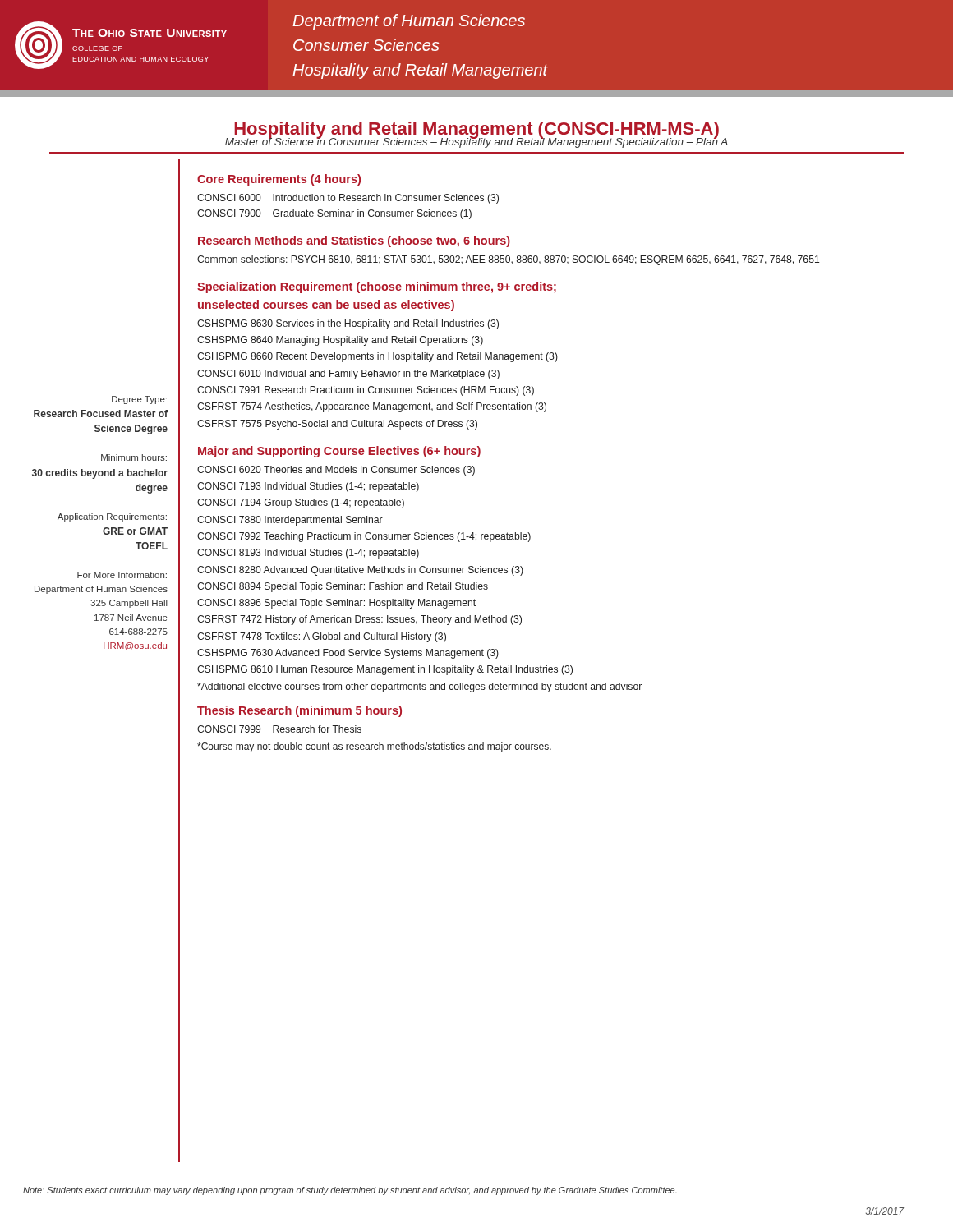
Task: Locate the section header that opens with "Thesis Research (minimum 5"
Action: click(300, 710)
